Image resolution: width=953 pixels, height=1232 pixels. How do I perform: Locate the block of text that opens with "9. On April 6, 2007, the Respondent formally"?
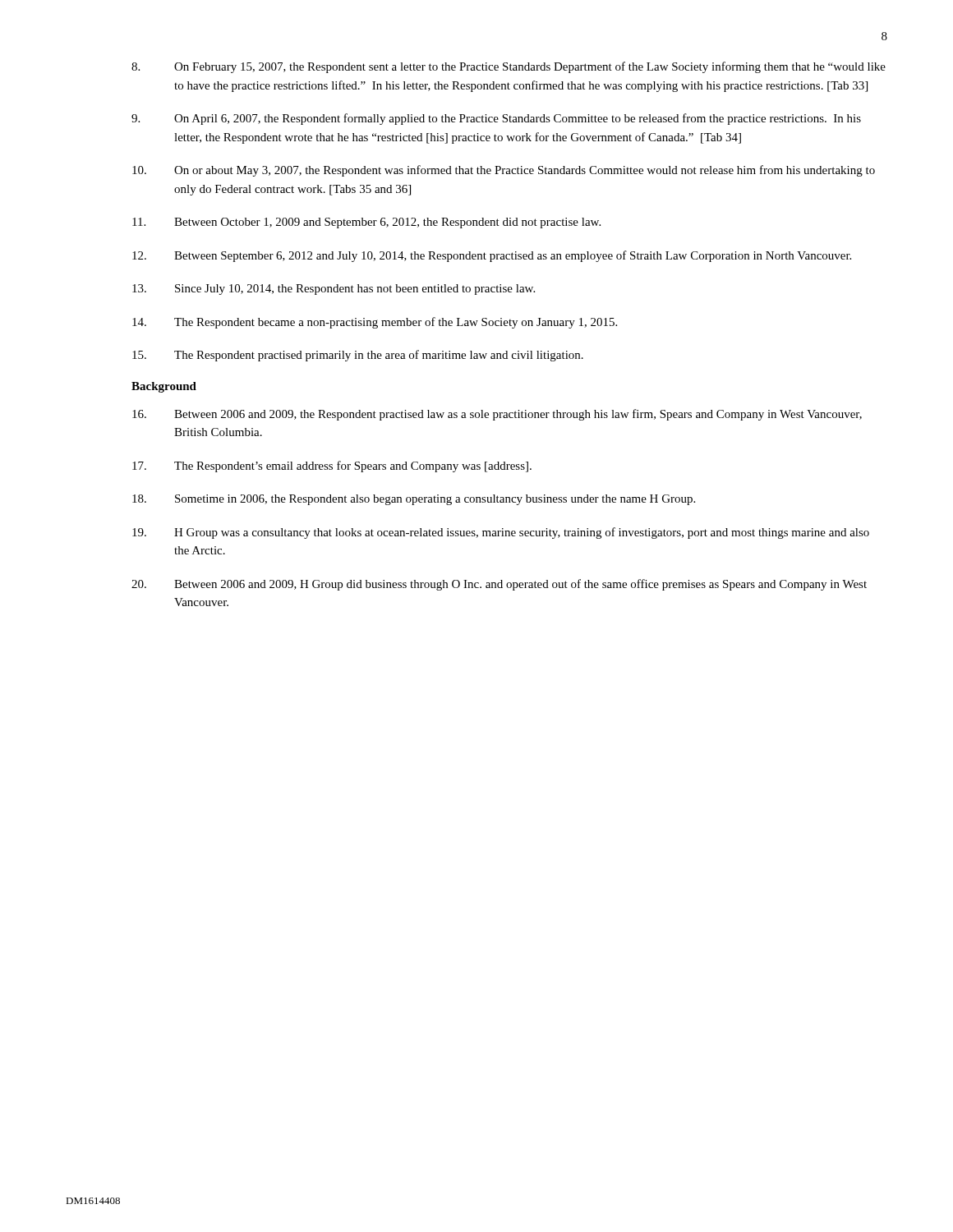pos(509,128)
